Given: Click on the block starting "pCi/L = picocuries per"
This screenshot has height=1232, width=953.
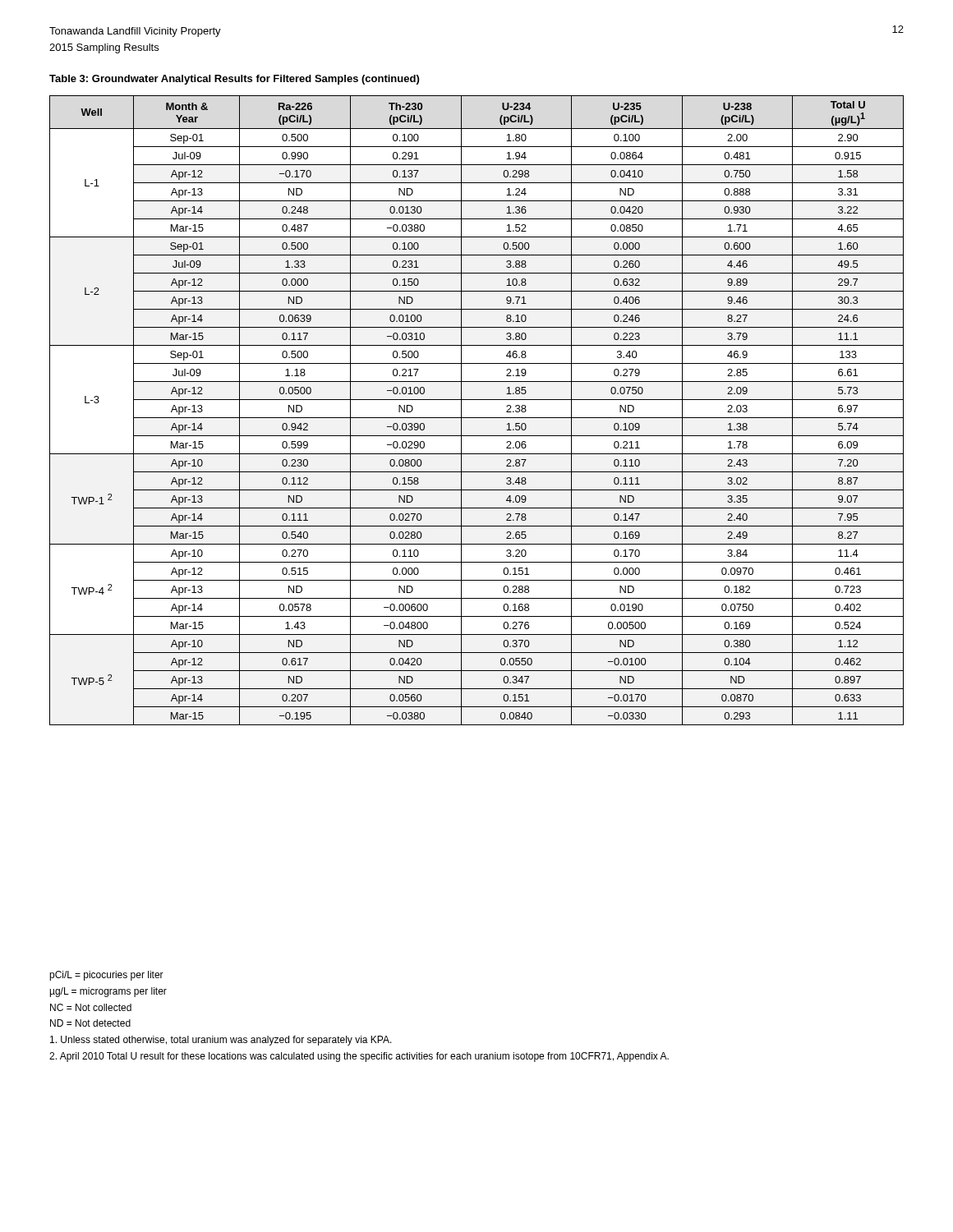Looking at the screenshot, I should pyautogui.click(x=106, y=976).
